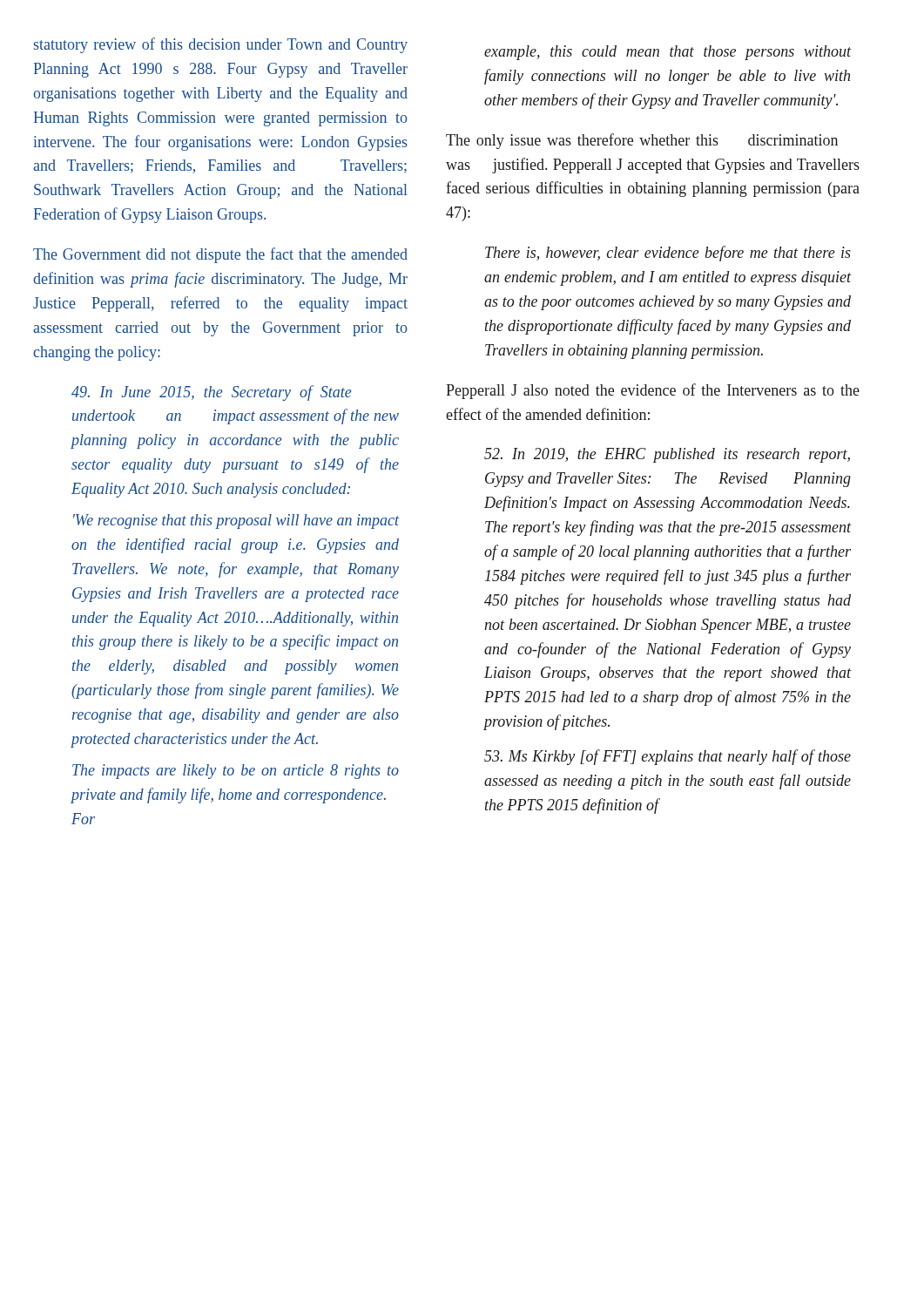Viewport: 924px width, 1307px height.
Task: Point to the block beginning "The only issue was therefore"
Action: (x=653, y=176)
